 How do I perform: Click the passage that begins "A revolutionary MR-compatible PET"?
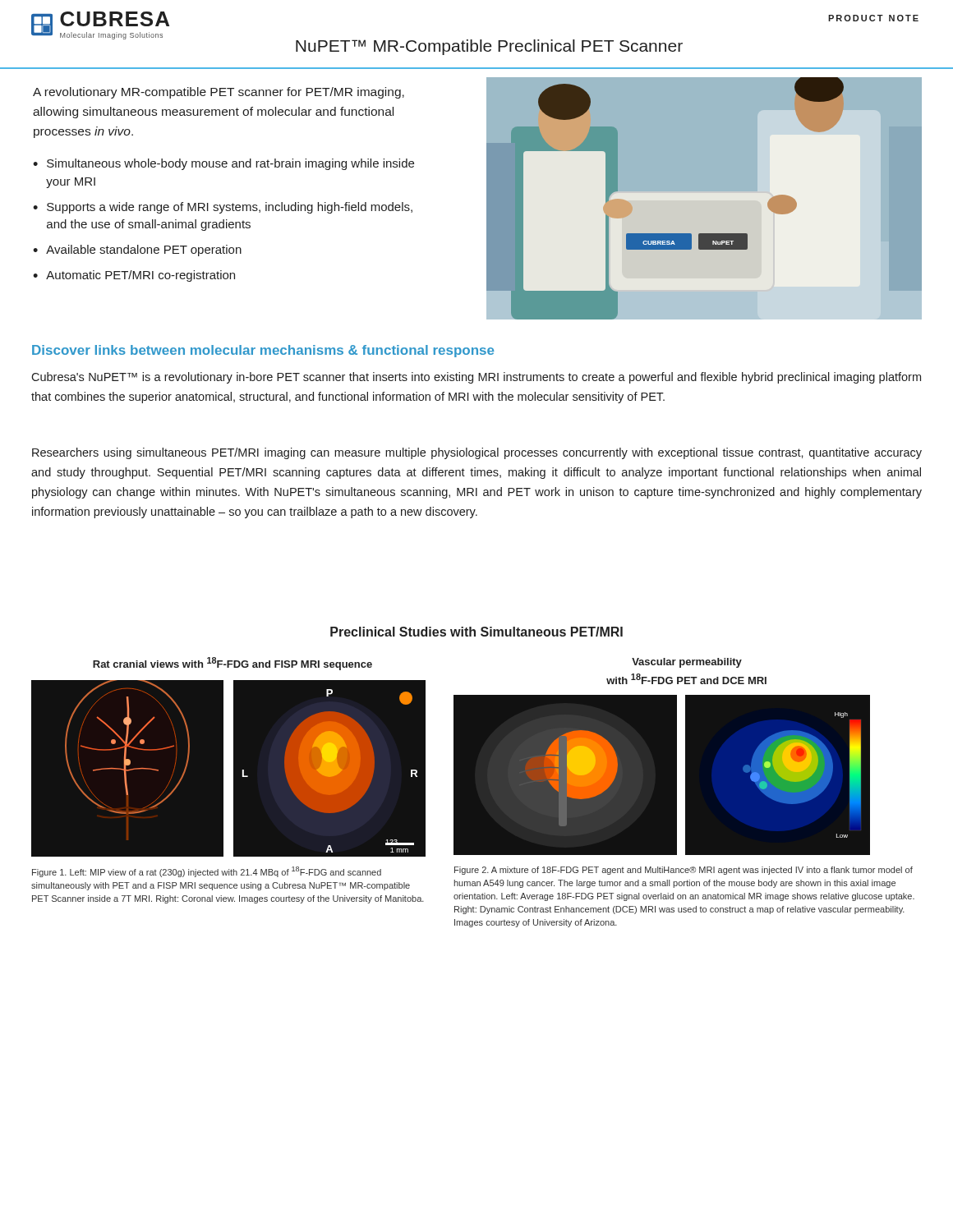tap(219, 111)
